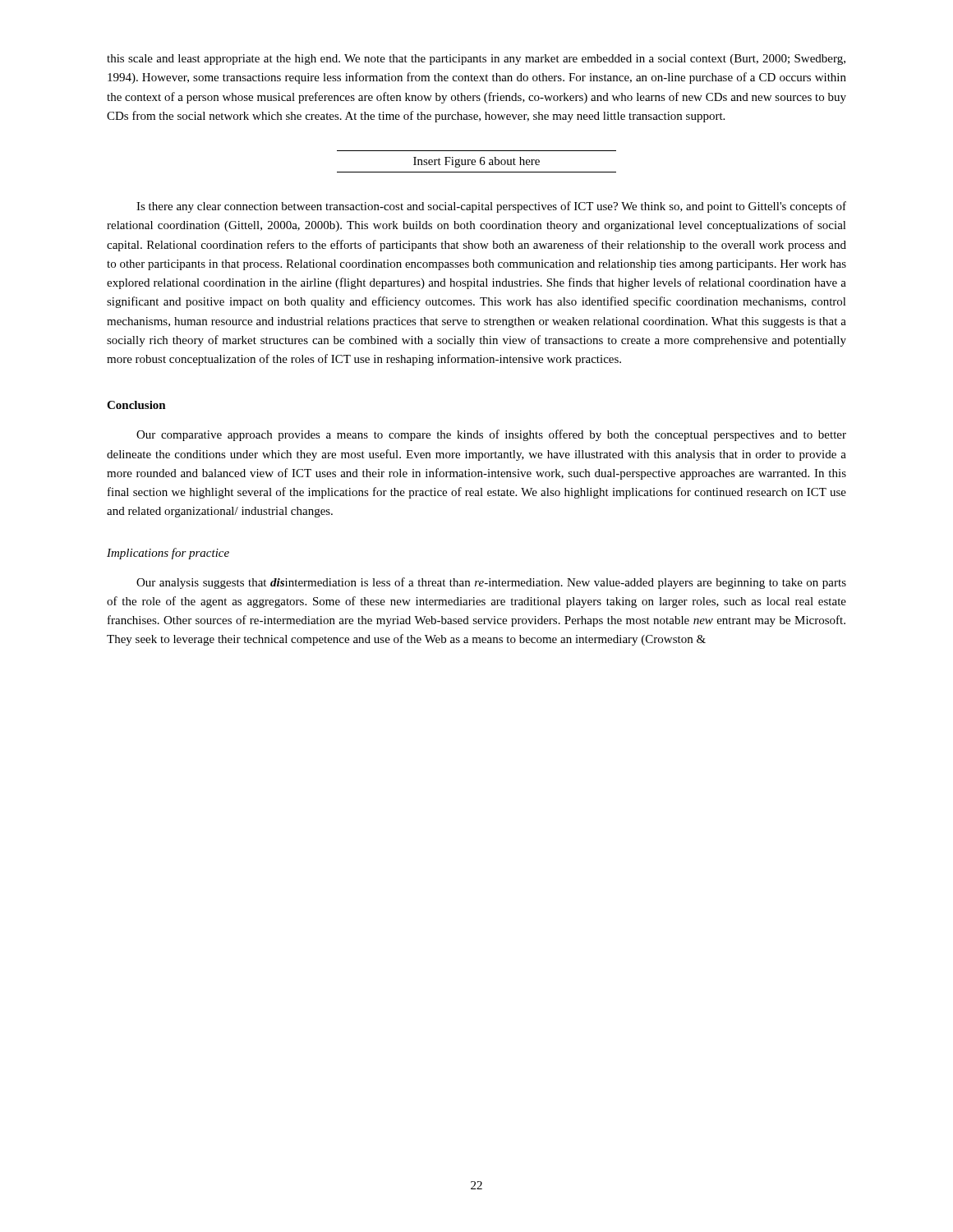953x1232 pixels.
Task: Navigate to the block starting "this scale and least appropriate at the high"
Action: [x=476, y=87]
